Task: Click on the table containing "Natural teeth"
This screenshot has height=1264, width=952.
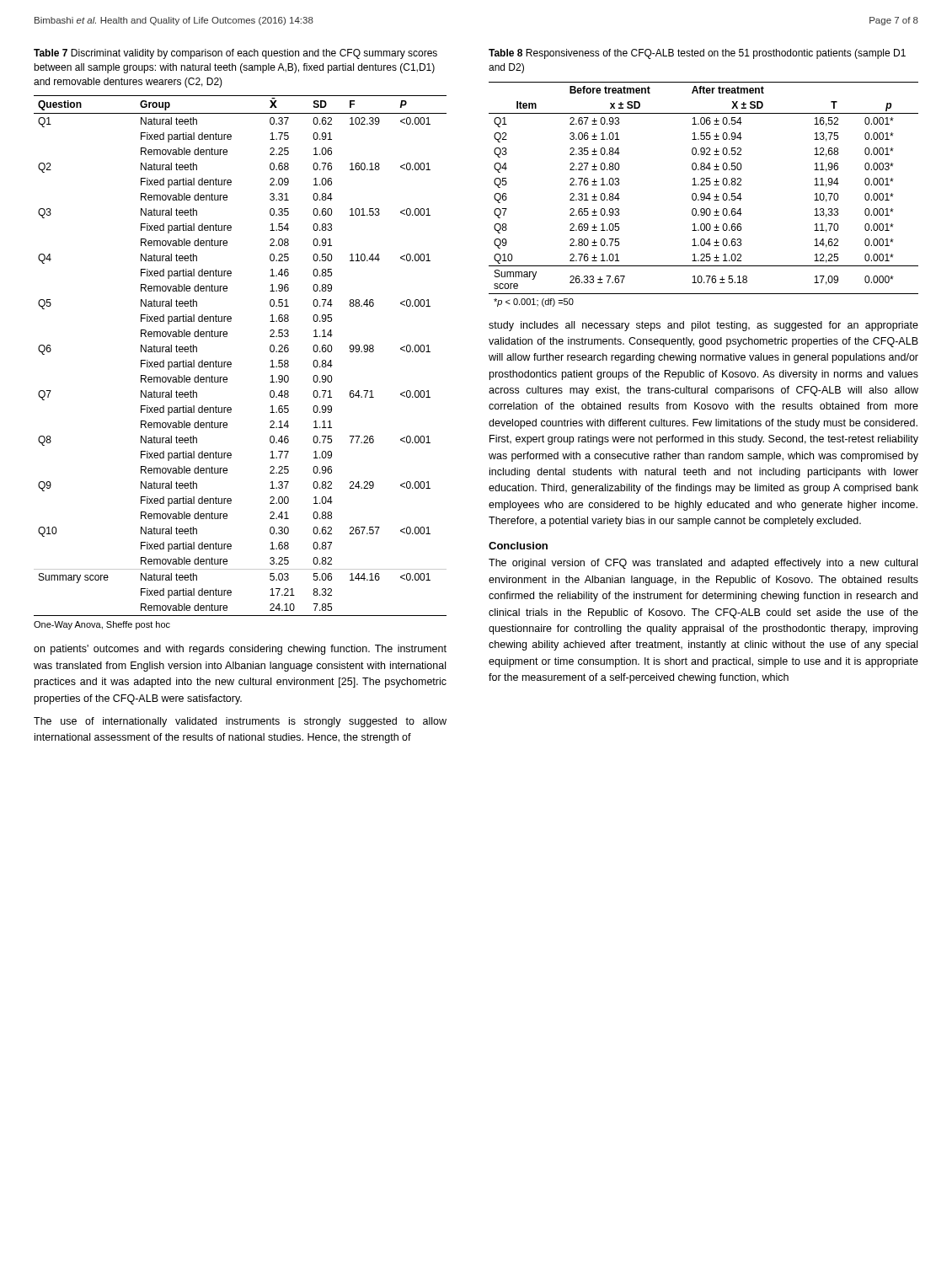Action: tap(240, 356)
